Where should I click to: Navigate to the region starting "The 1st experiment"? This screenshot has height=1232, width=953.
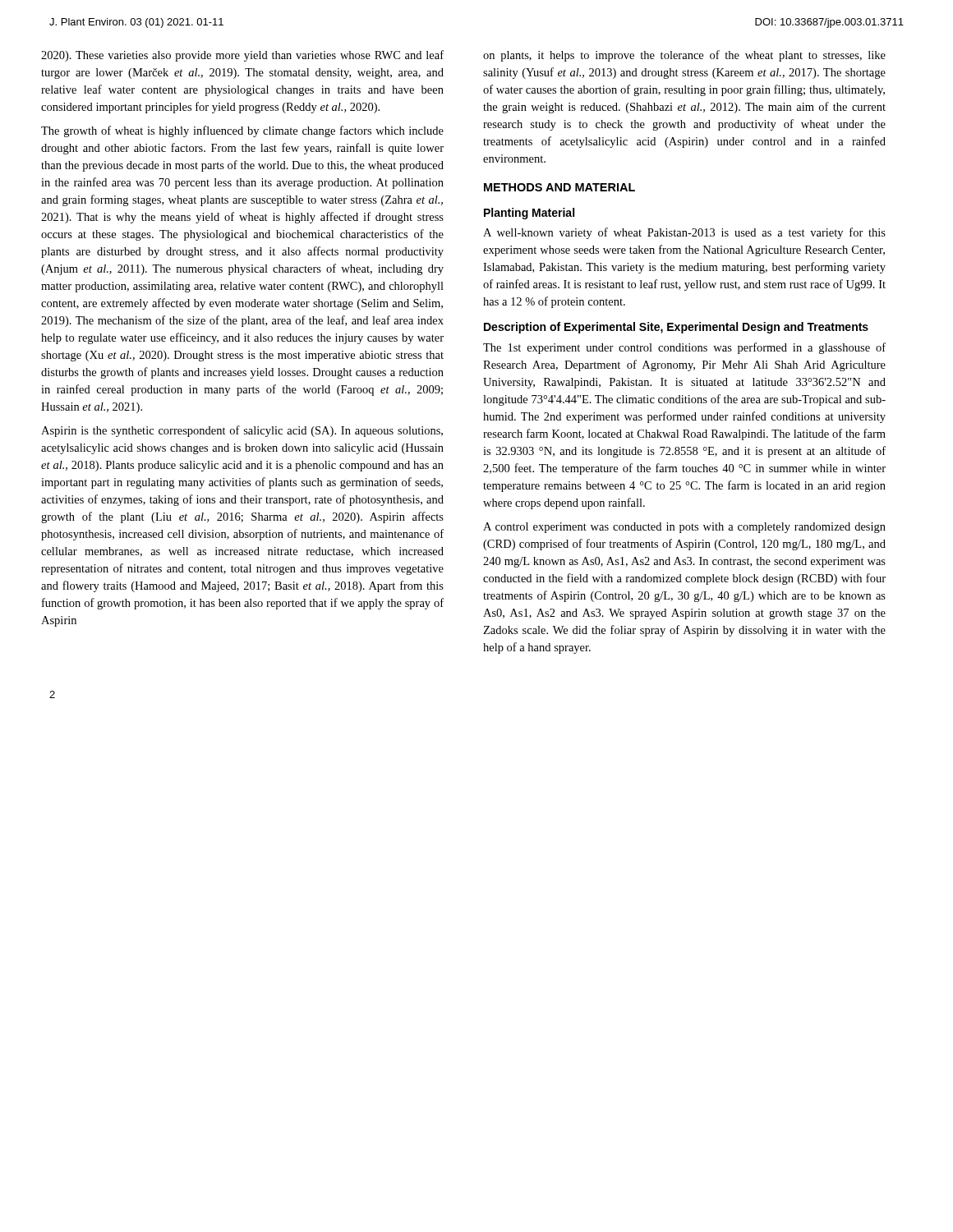pyautogui.click(x=684, y=498)
